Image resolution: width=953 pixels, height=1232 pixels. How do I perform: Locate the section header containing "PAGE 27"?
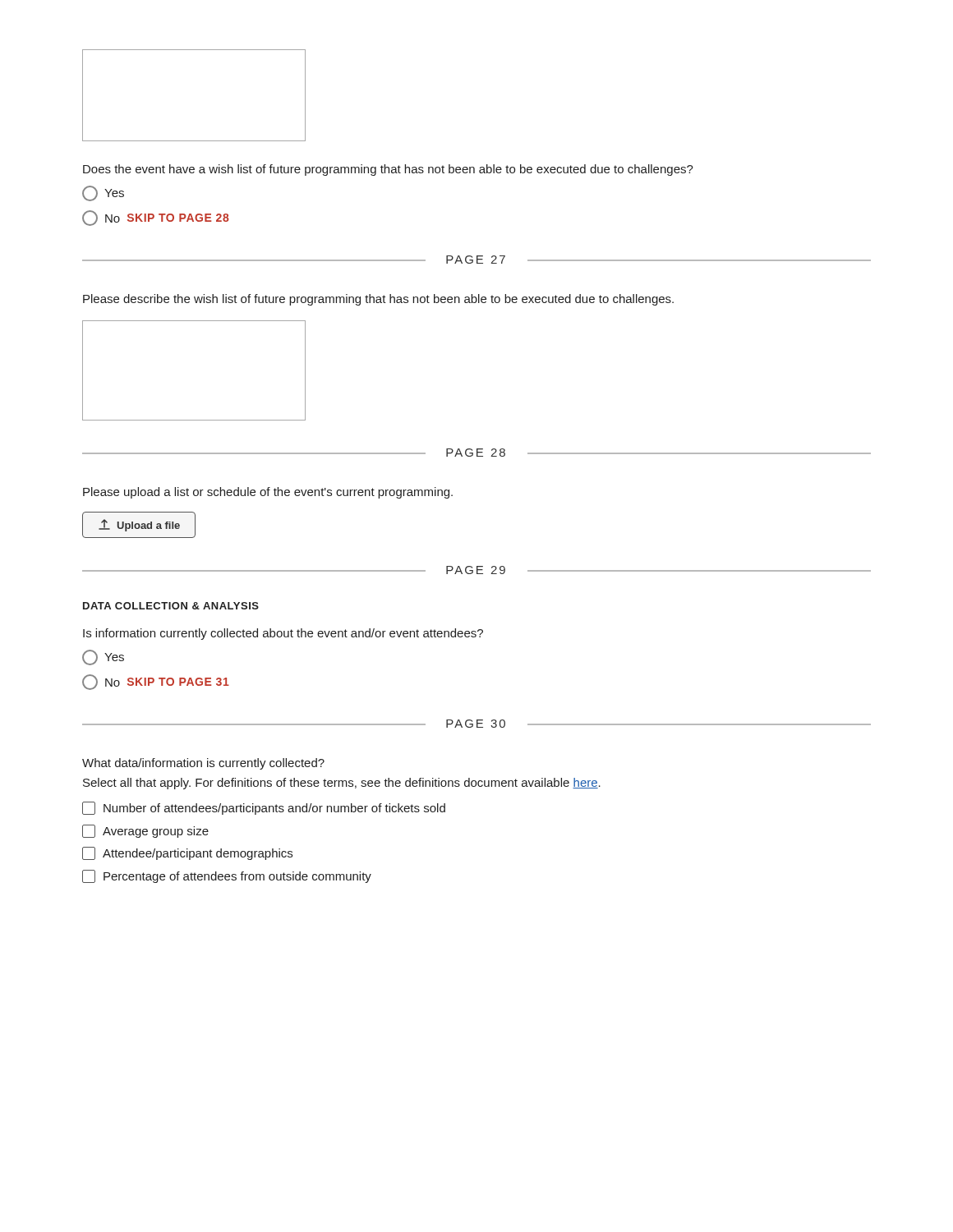[476, 259]
